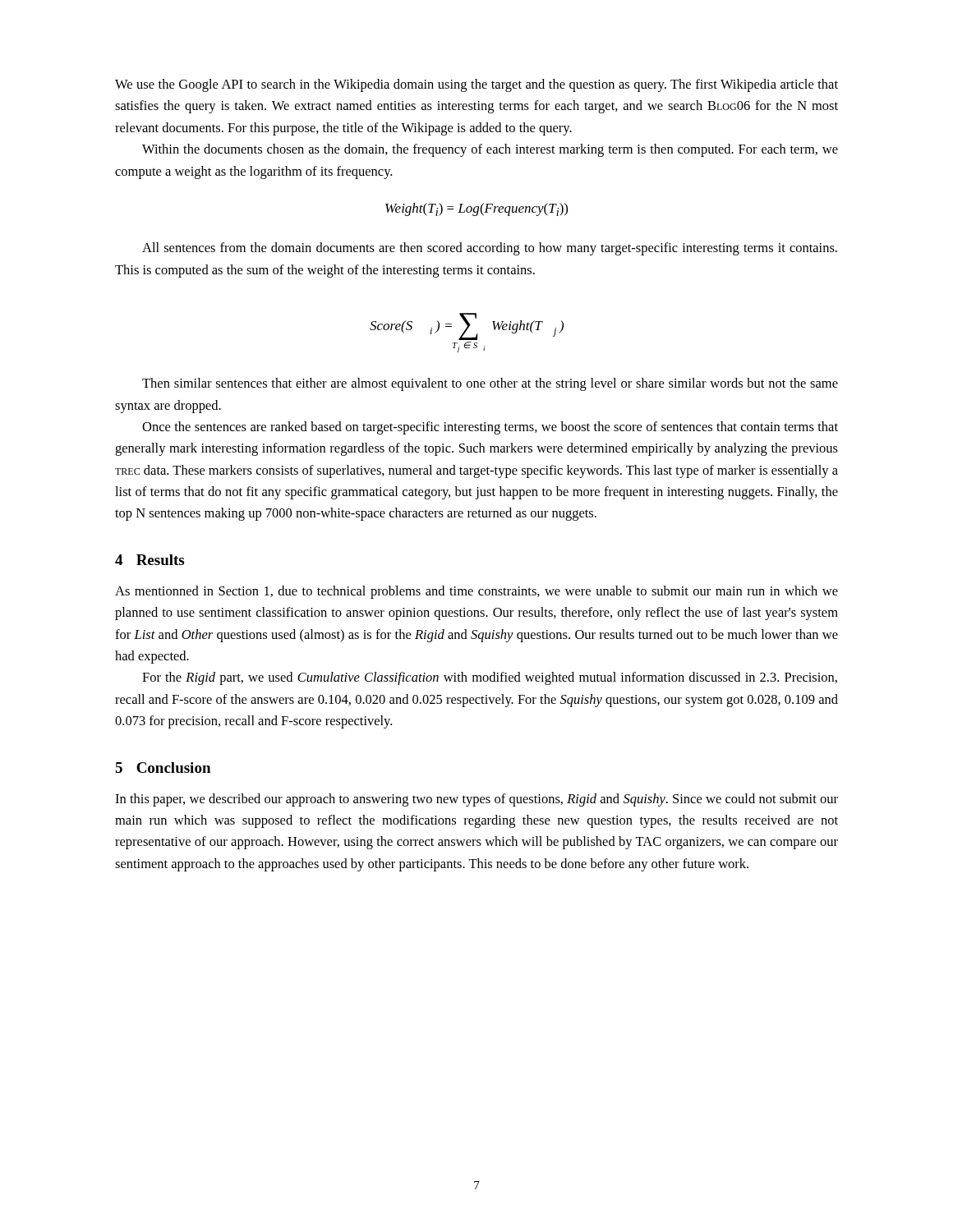Click on the passage starting "In this paper, we described"
Viewport: 953px width, 1232px height.
click(x=476, y=831)
